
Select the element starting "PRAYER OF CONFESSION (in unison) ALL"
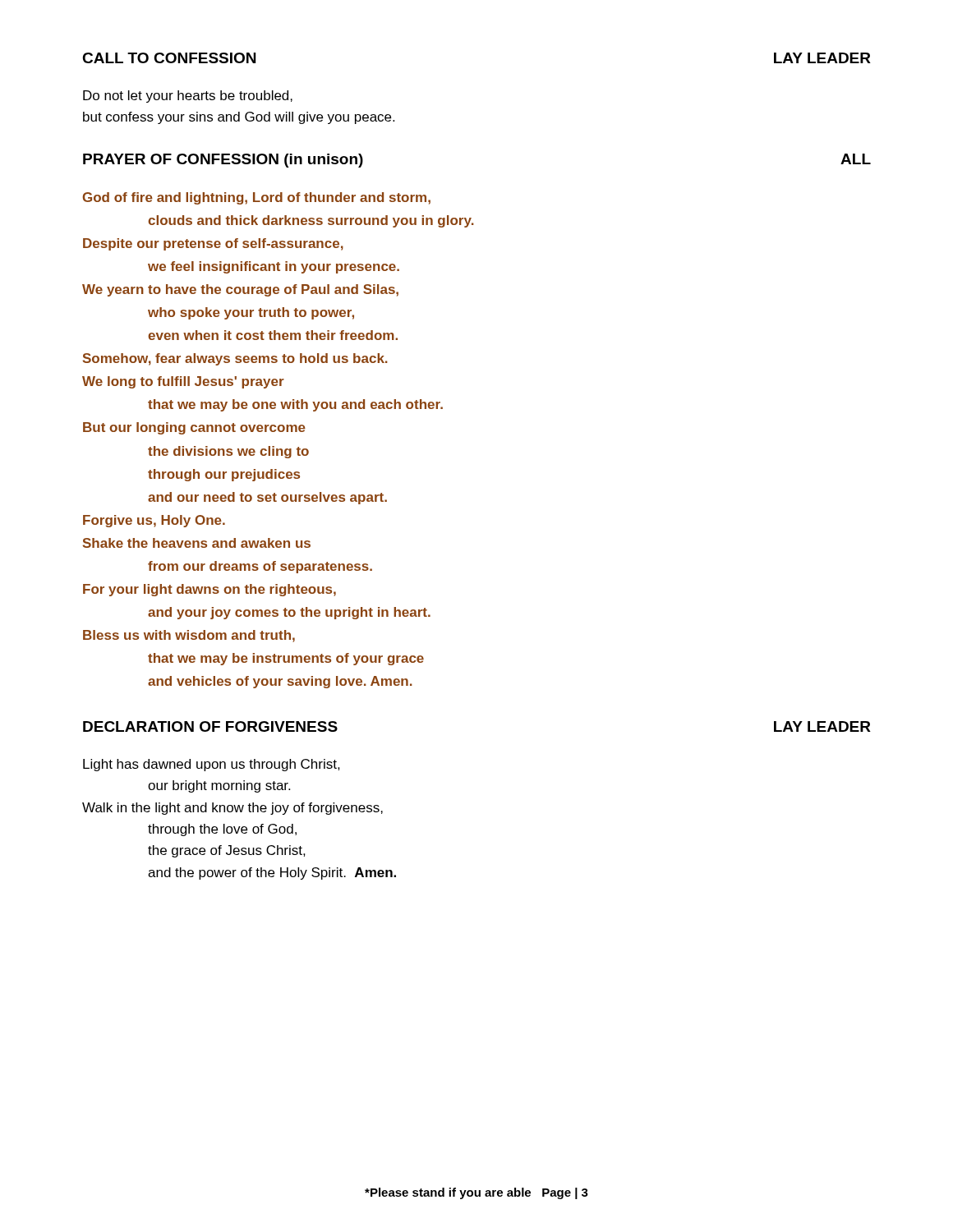226,160
